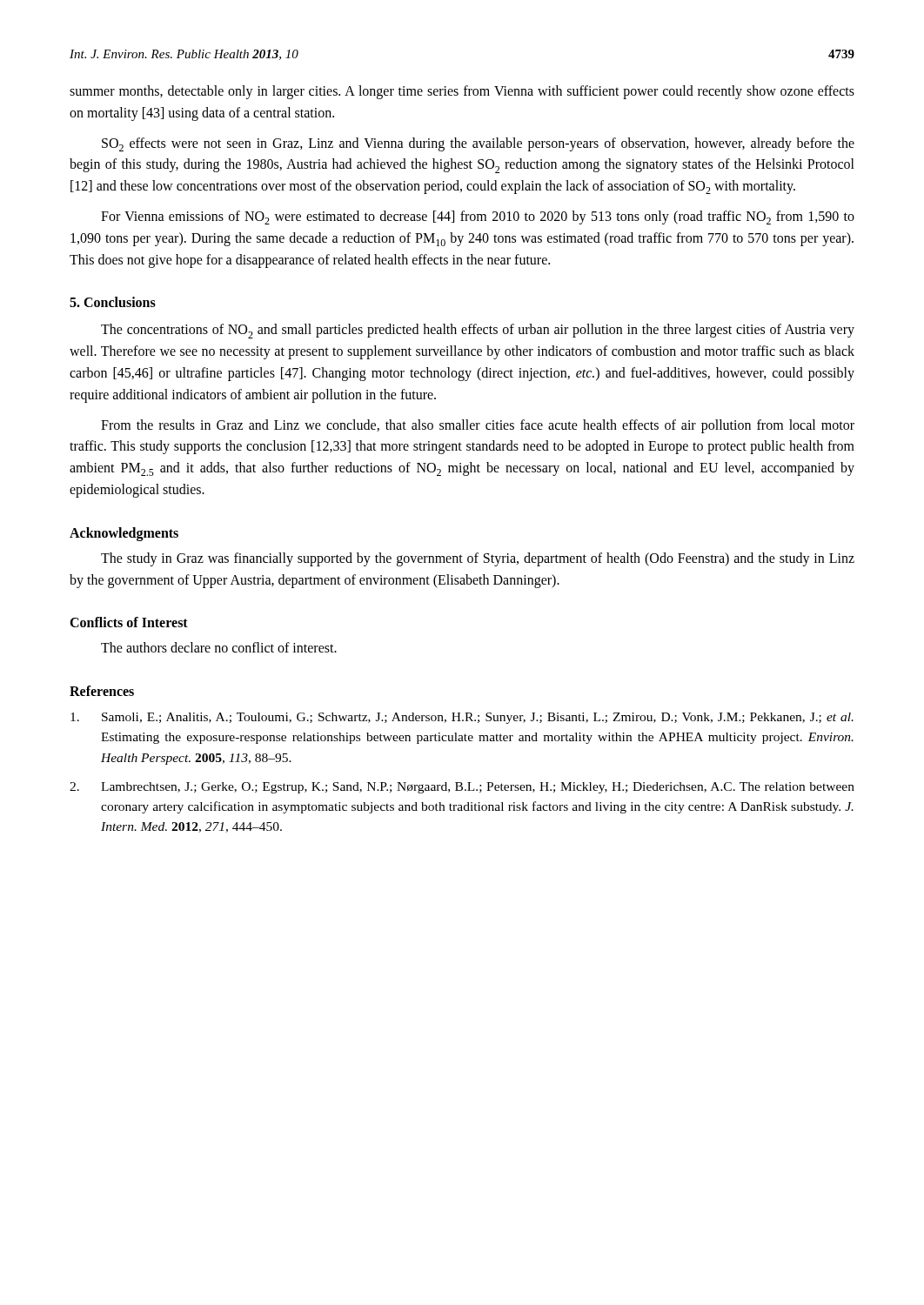Point to the block starting "For Vienna emissions of"
This screenshot has height=1305, width=924.
[x=462, y=239]
